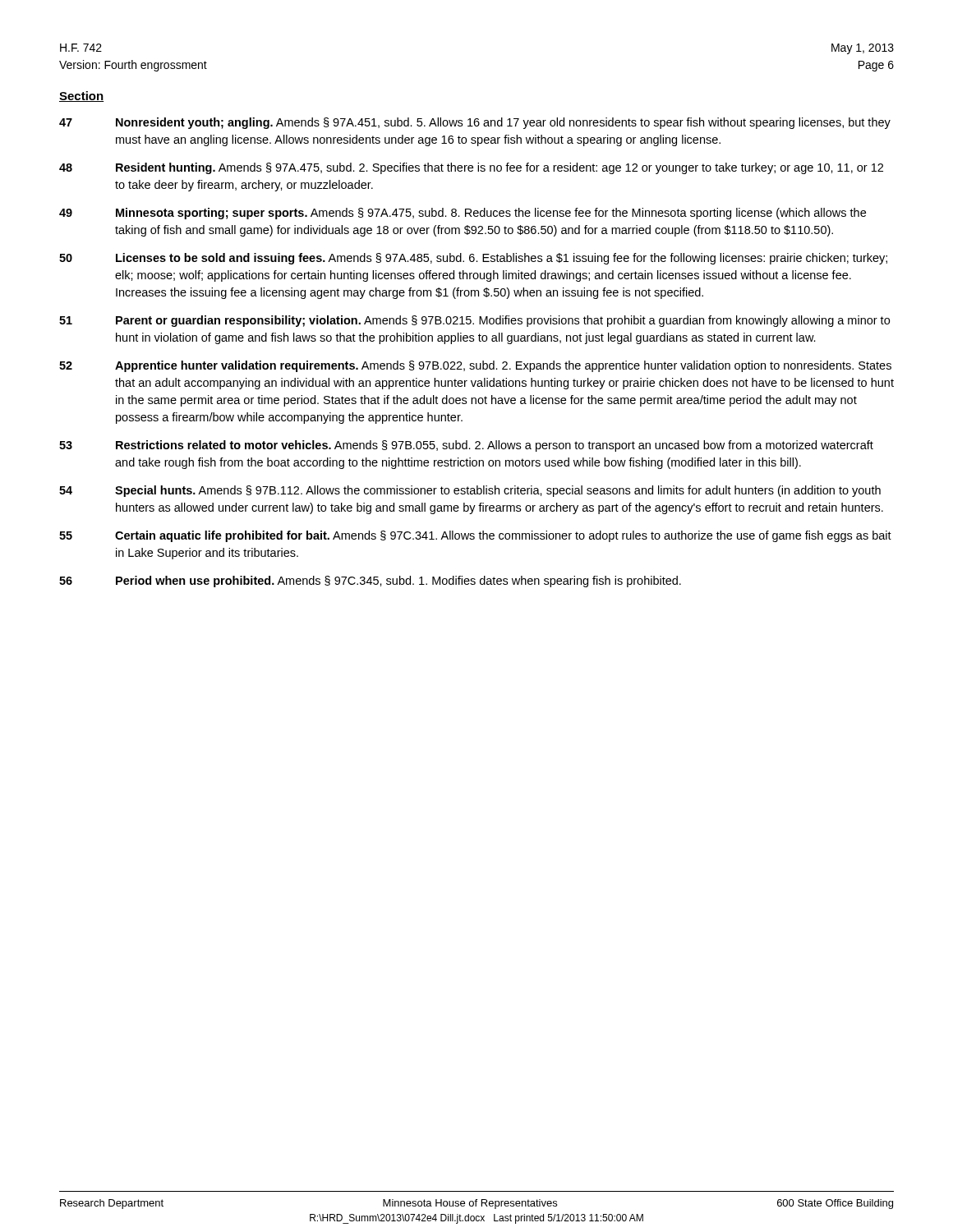The image size is (953, 1232).
Task: Locate the list item that says "50 Licenses to be sold and"
Action: [x=476, y=276]
